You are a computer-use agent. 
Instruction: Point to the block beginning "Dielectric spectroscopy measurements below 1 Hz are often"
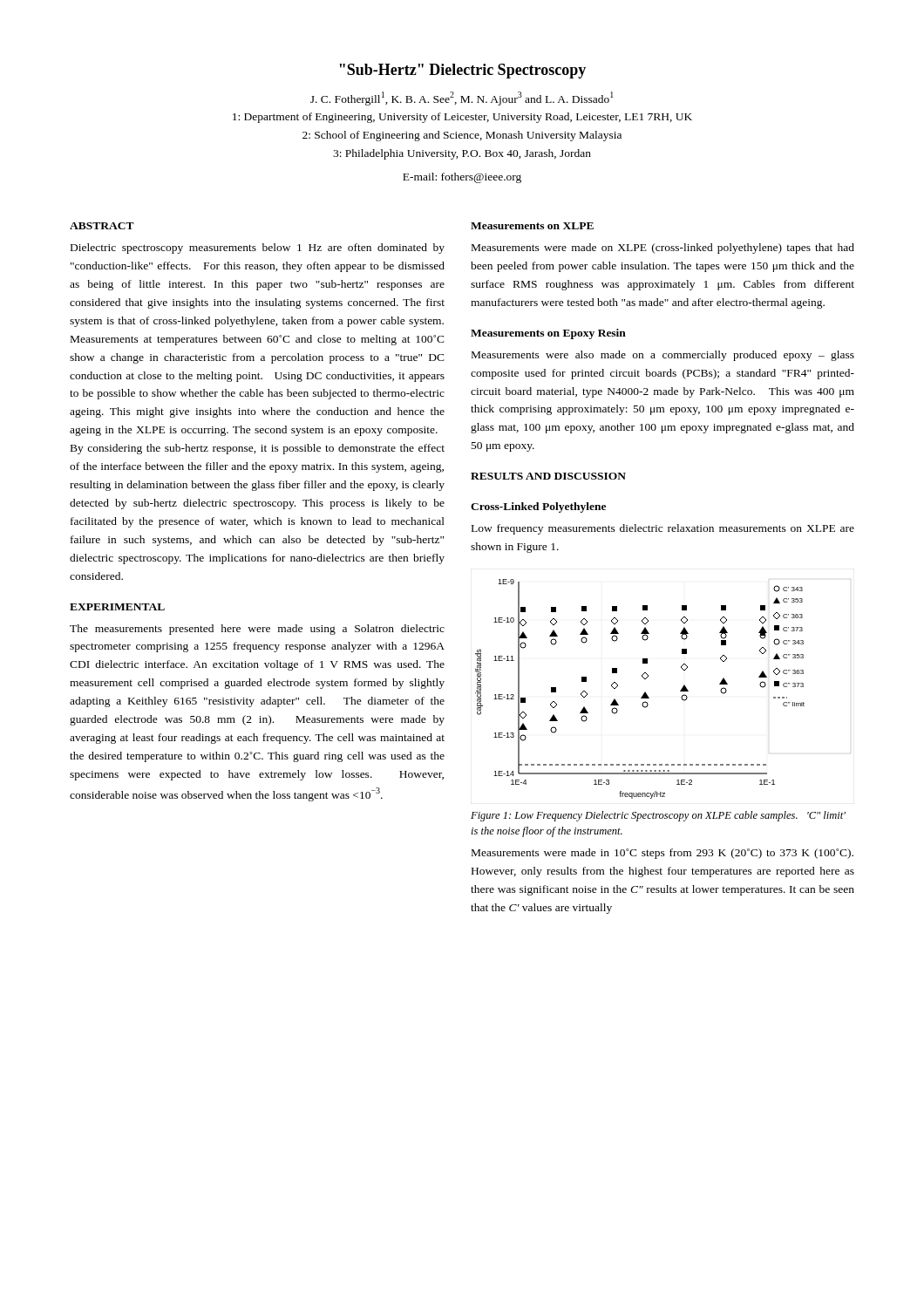click(x=257, y=412)
